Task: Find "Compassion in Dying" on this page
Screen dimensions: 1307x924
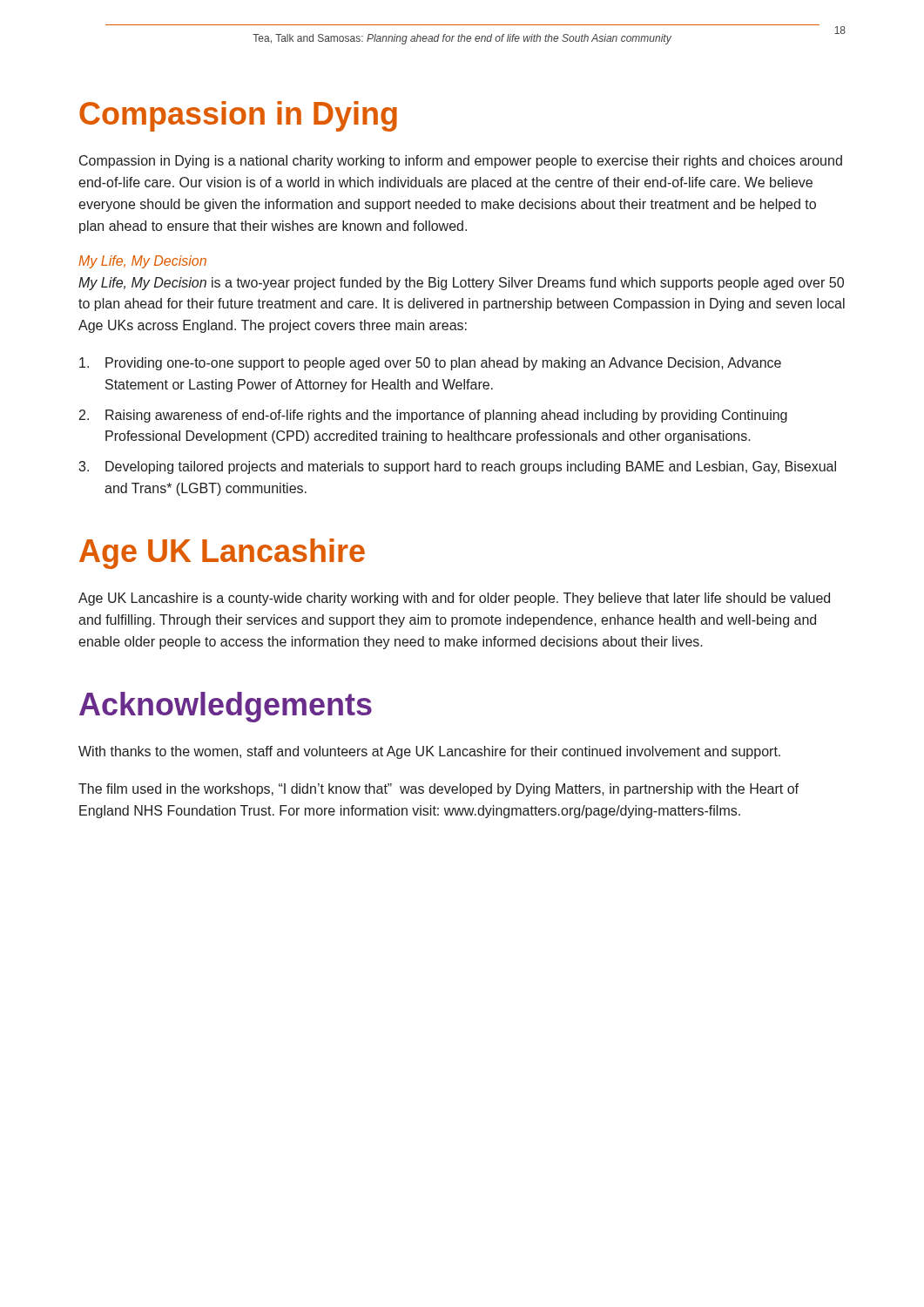Action: [238, 116]
